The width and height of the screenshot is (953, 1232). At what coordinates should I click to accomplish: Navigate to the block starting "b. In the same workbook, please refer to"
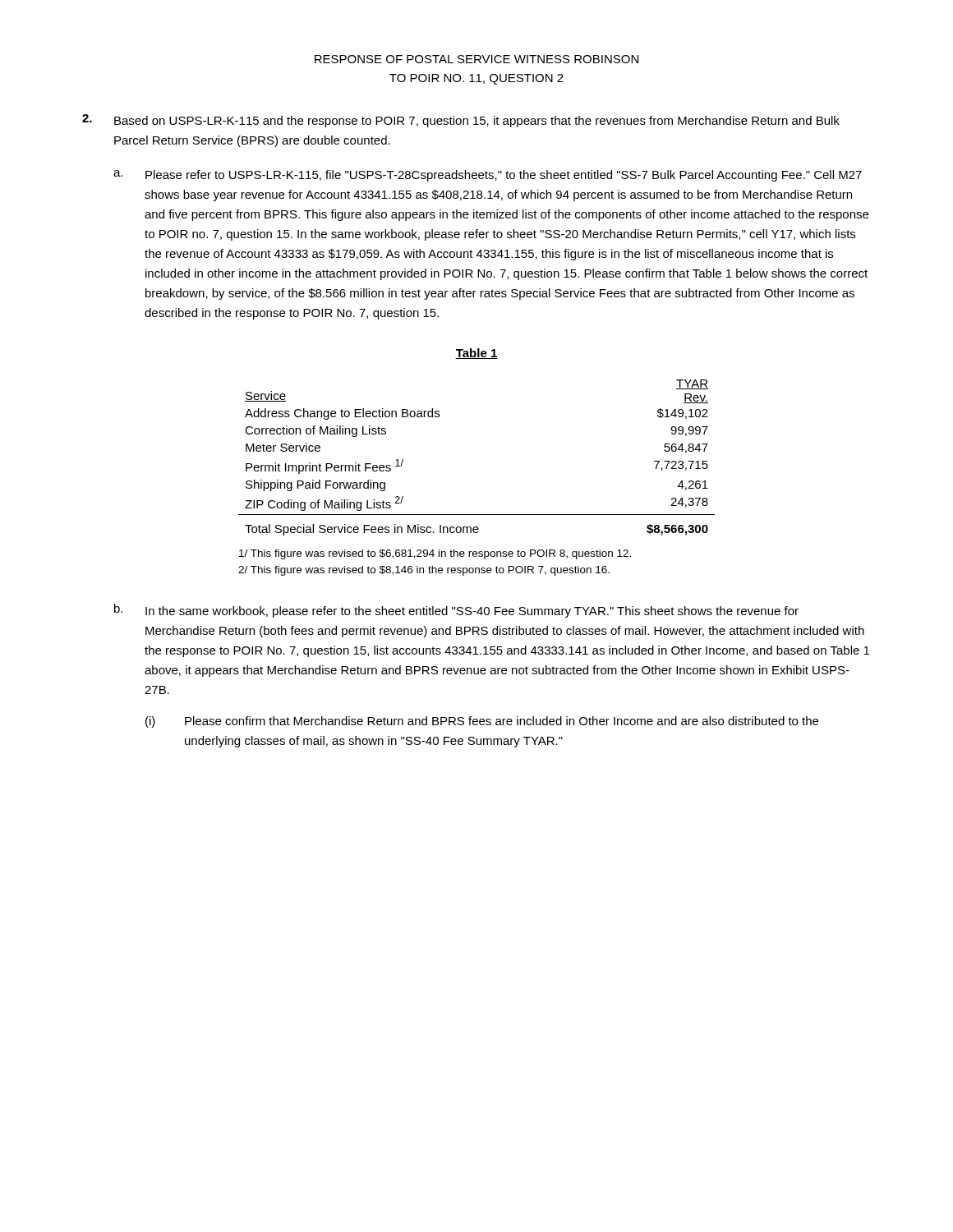tap(476, 676)
